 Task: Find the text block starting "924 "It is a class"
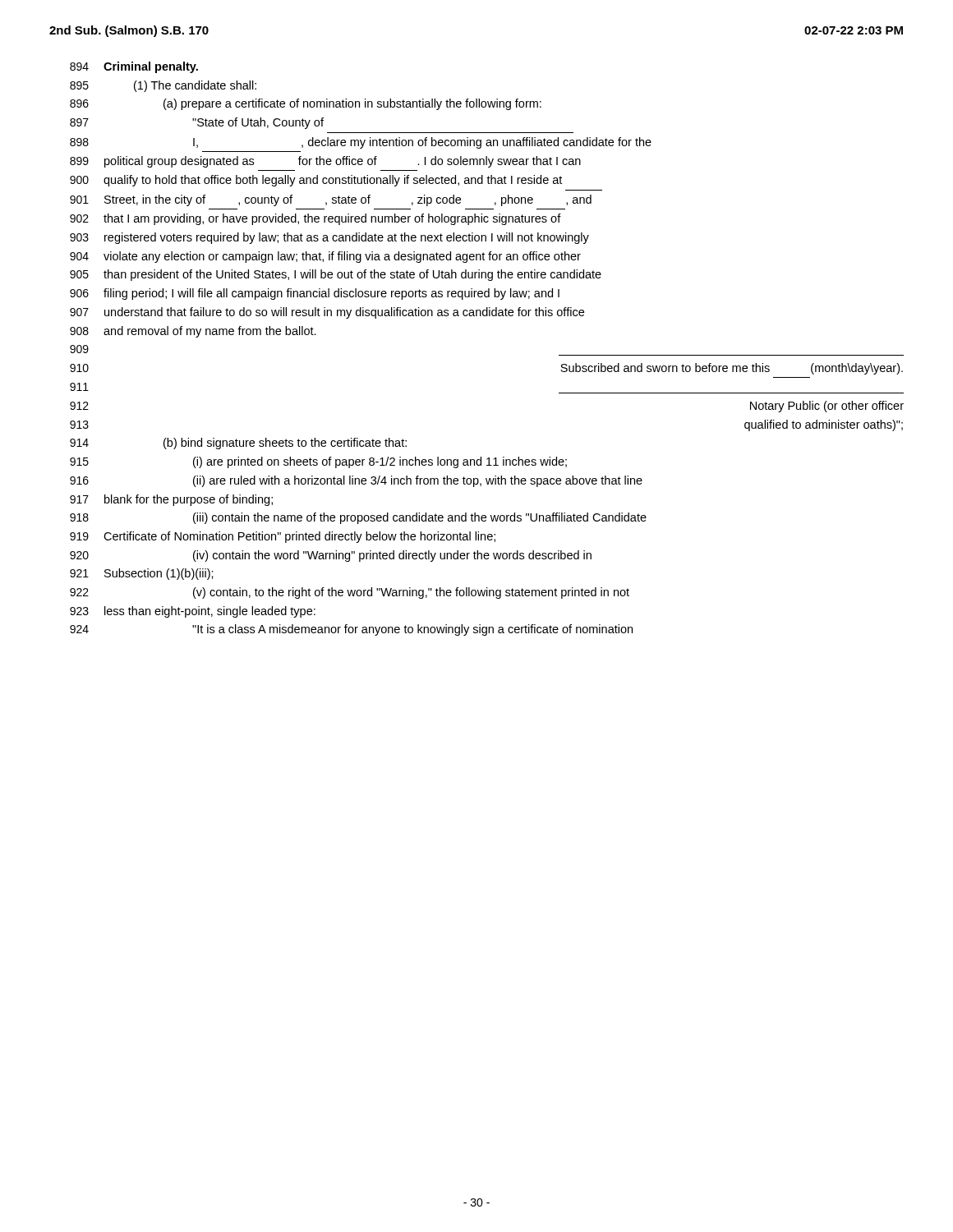tap(476, 630)
